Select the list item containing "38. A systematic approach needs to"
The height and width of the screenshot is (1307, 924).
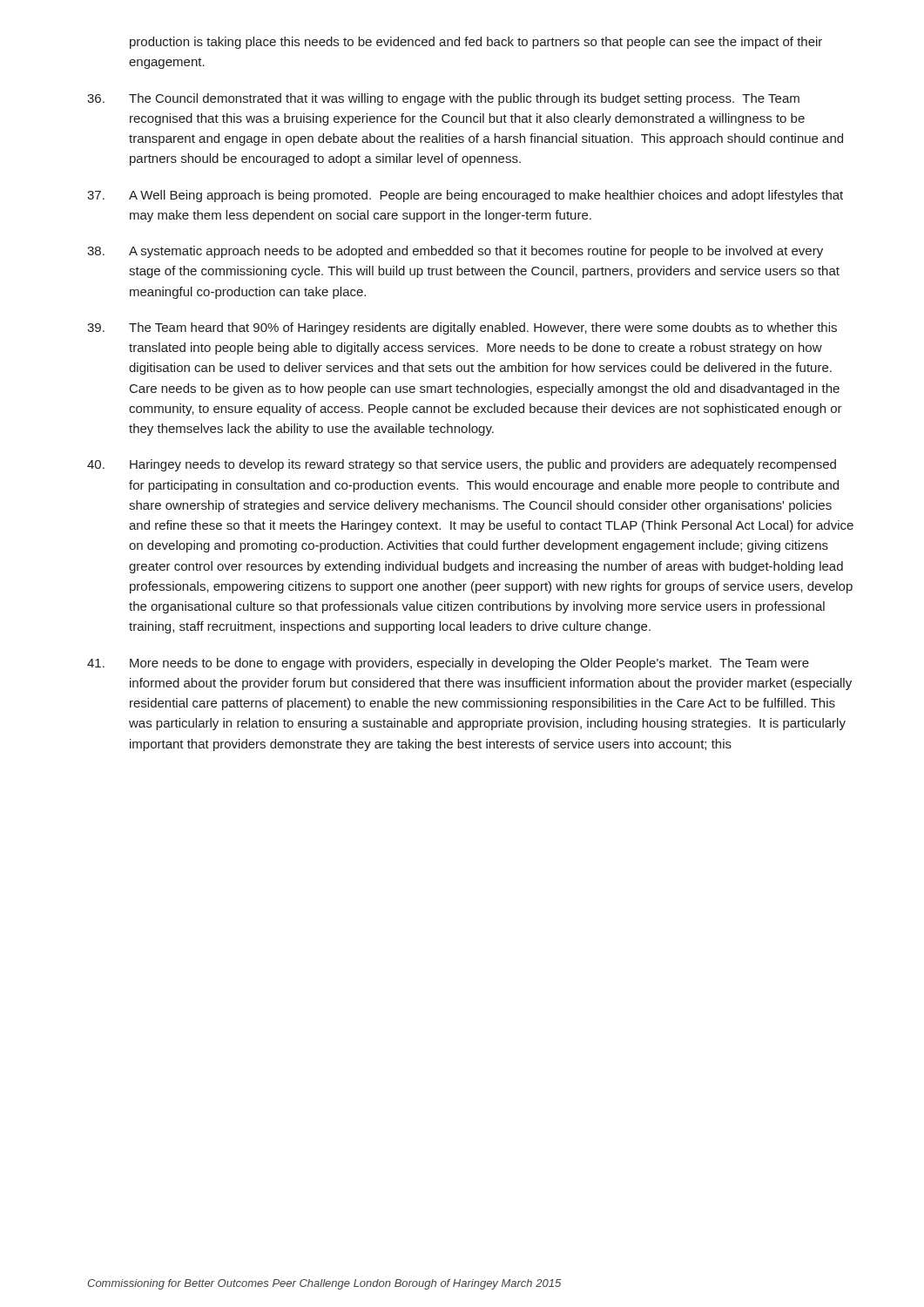click(x=471, y=271)
